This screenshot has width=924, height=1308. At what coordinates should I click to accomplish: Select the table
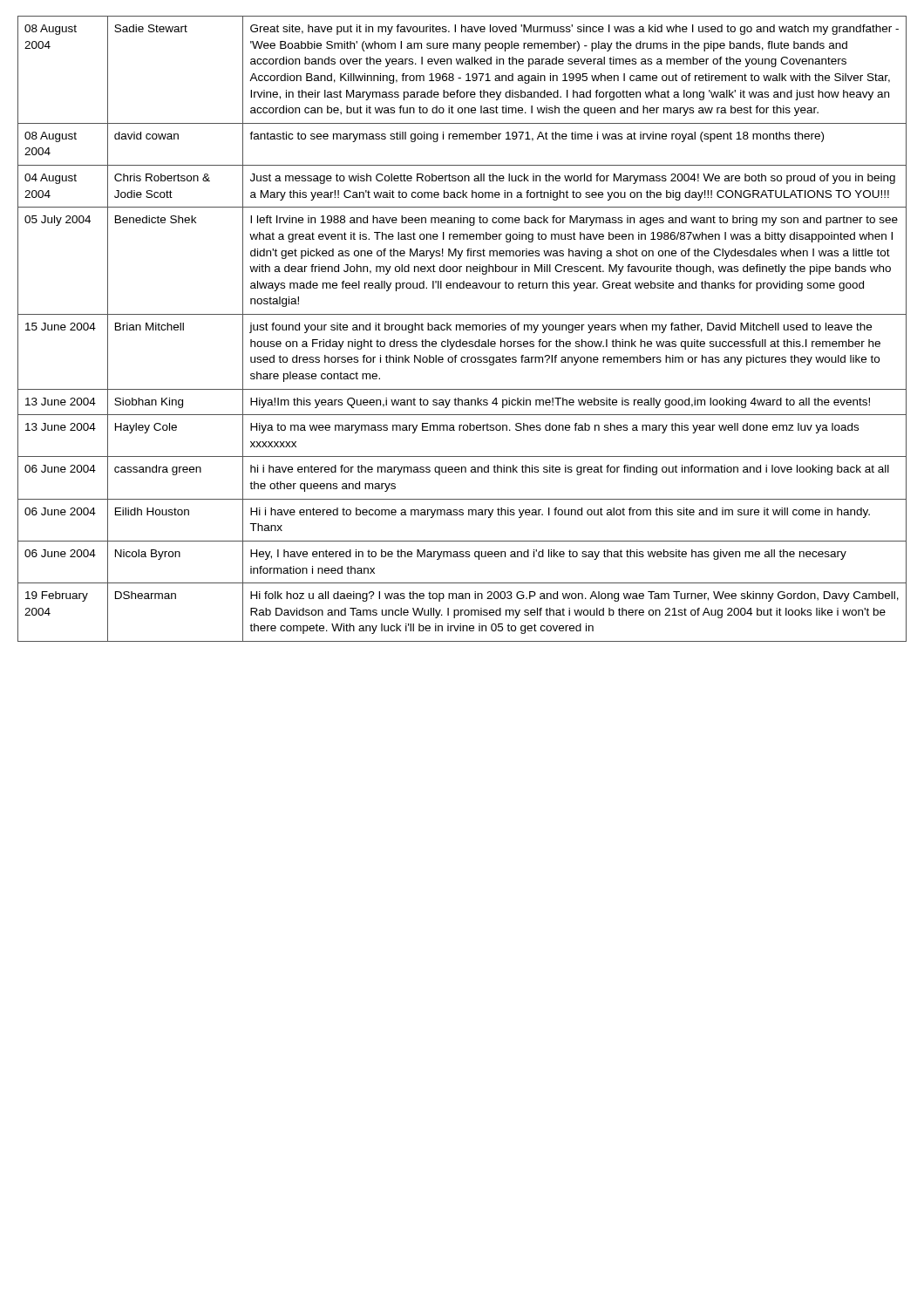(x=462, y=329)
